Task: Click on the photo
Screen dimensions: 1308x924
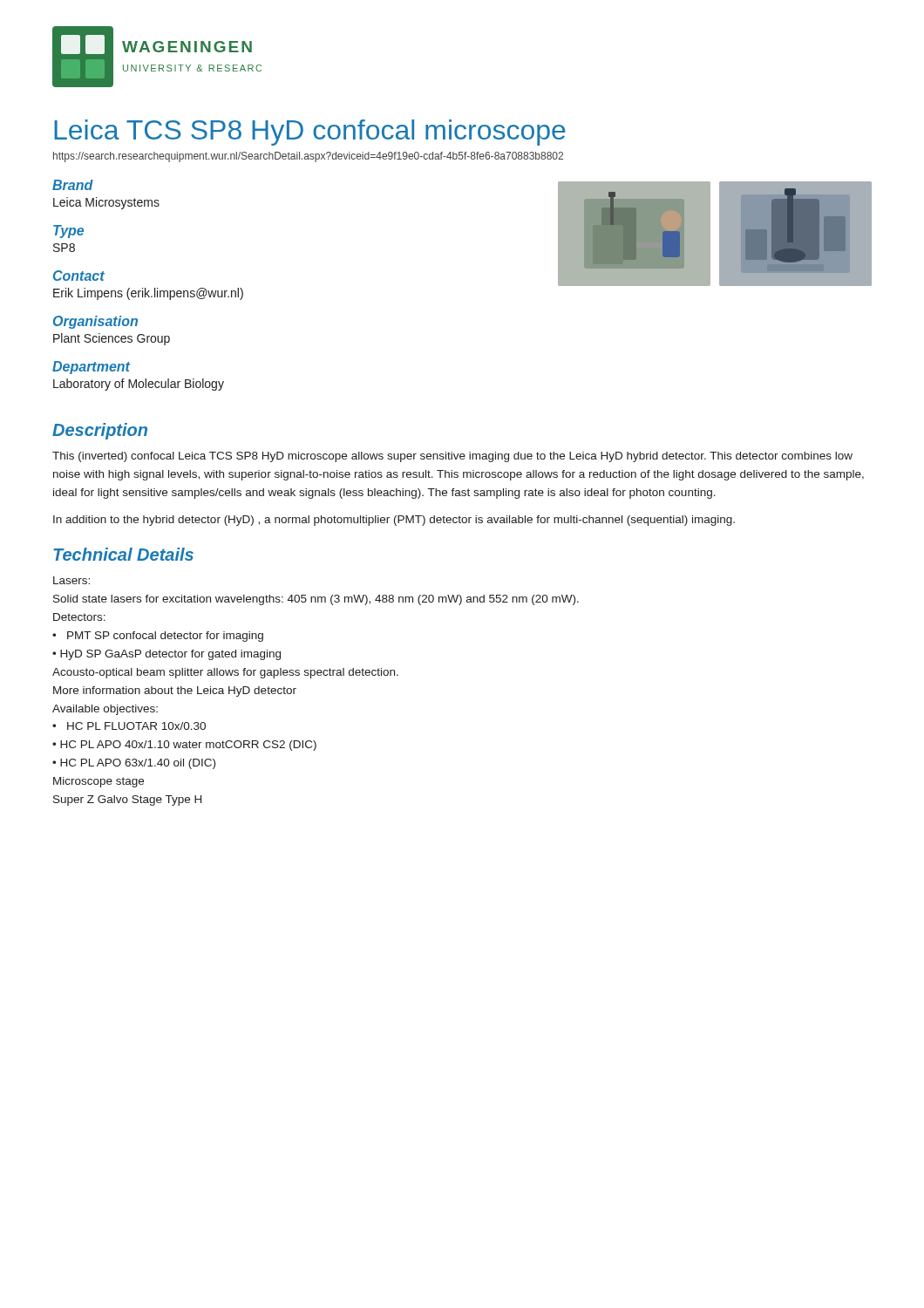Action: coord(715,293)
